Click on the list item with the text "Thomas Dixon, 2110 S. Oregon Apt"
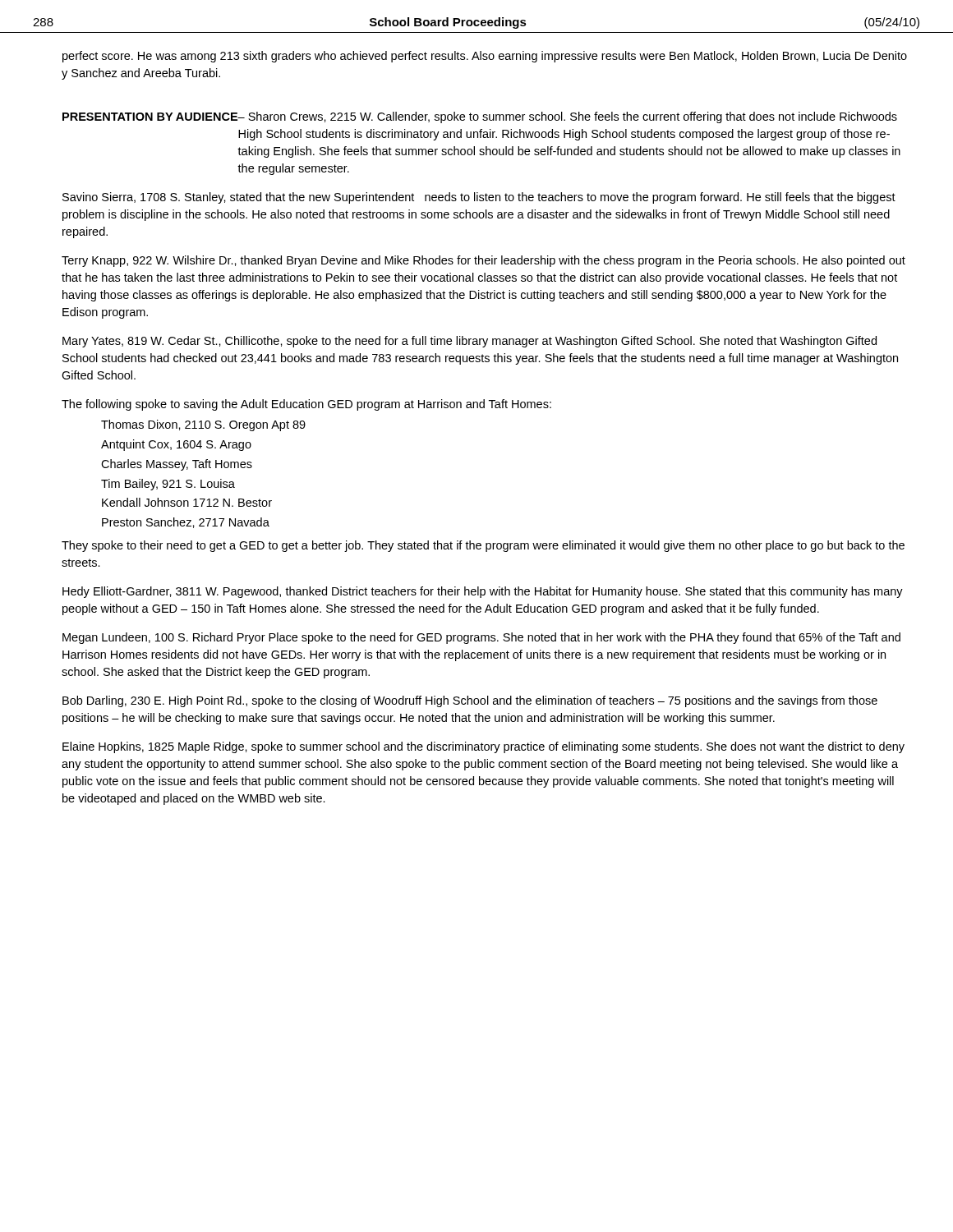953x1232 pixels. pyautogui.click(x=203, y=425)
